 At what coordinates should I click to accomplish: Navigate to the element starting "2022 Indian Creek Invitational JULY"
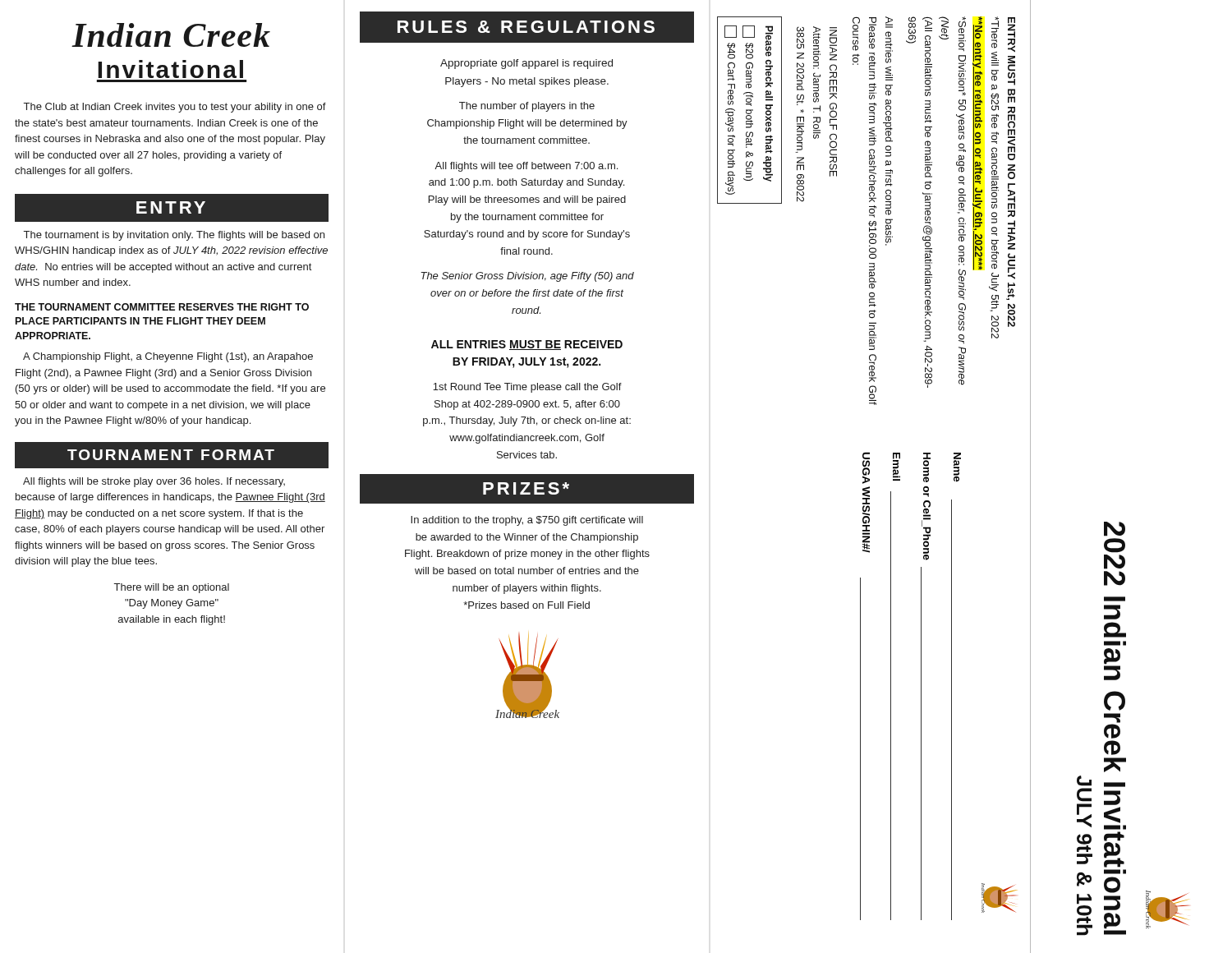(x=1101, y=729)
